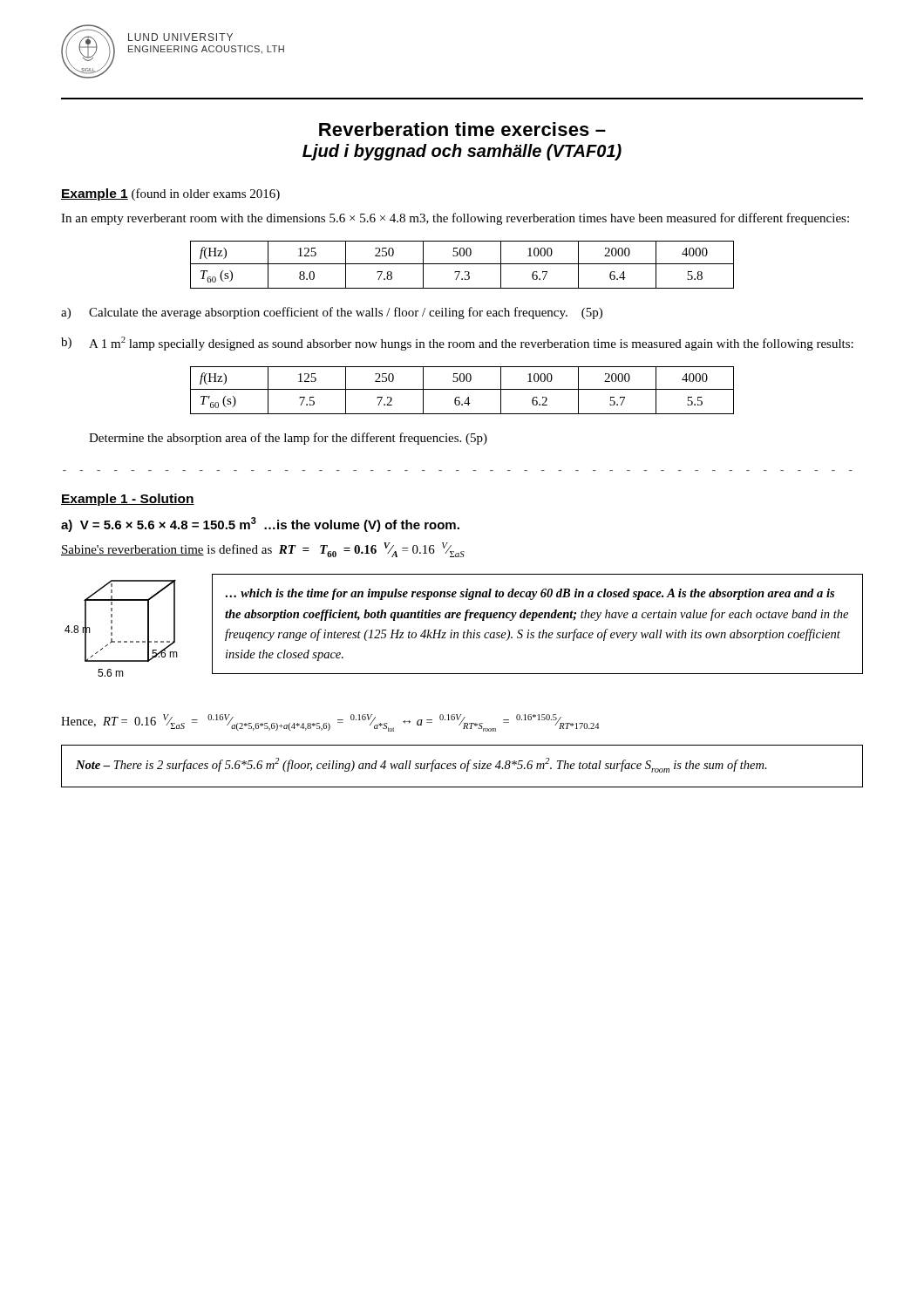This screenshot has width=924, height=1308.
Task: Navigate to the text starting "Hence, RT = 0.16 V⁄ΣaS = 0.16V⁄a(2*5,6*5,6)+a(4*4,8*5,6)"
Action: pyautogui.click(x=330, y=723)
